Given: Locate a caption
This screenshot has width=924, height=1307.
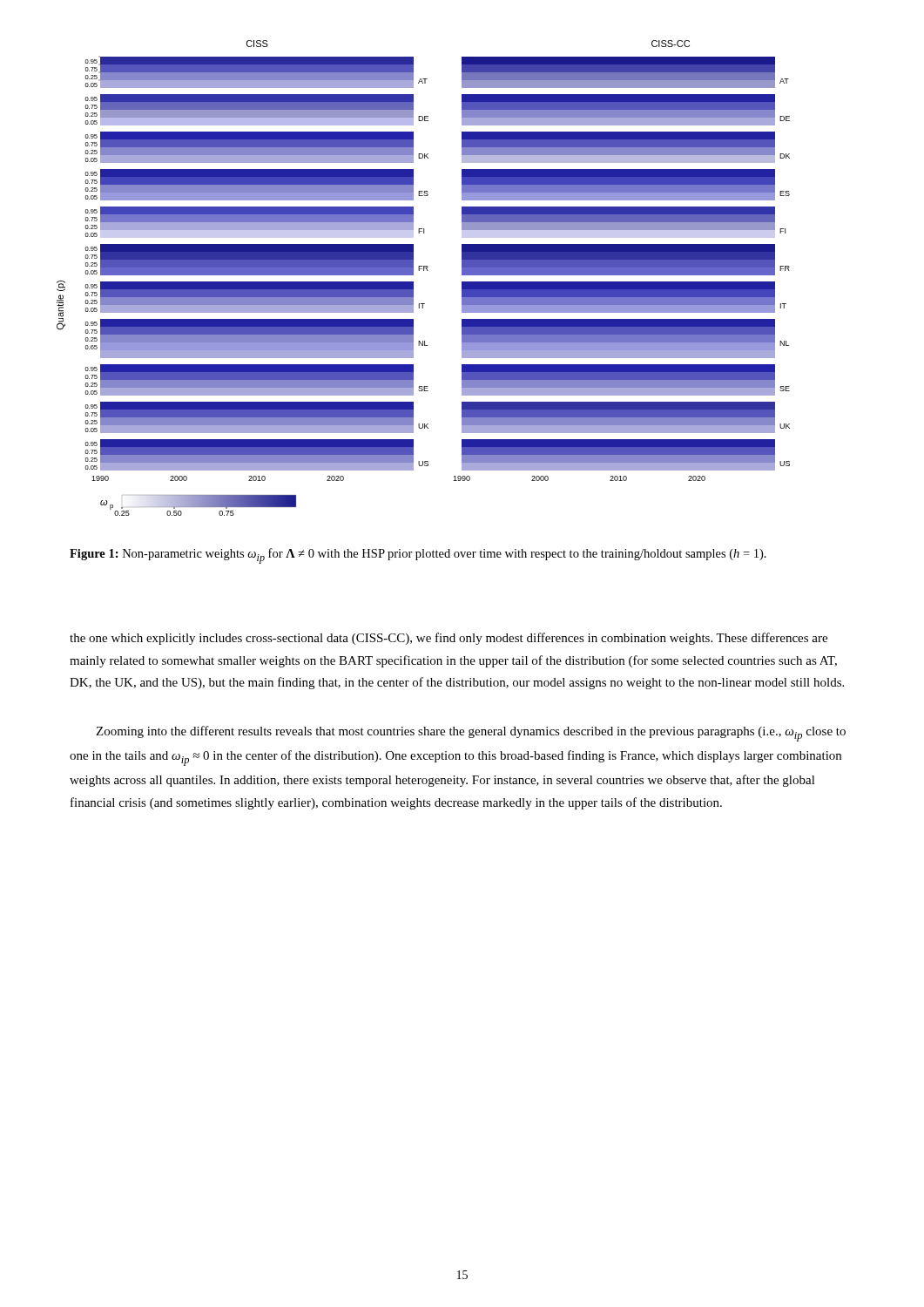Looking at the screenshot, I should pyautogui.click(x=418, y=555).
